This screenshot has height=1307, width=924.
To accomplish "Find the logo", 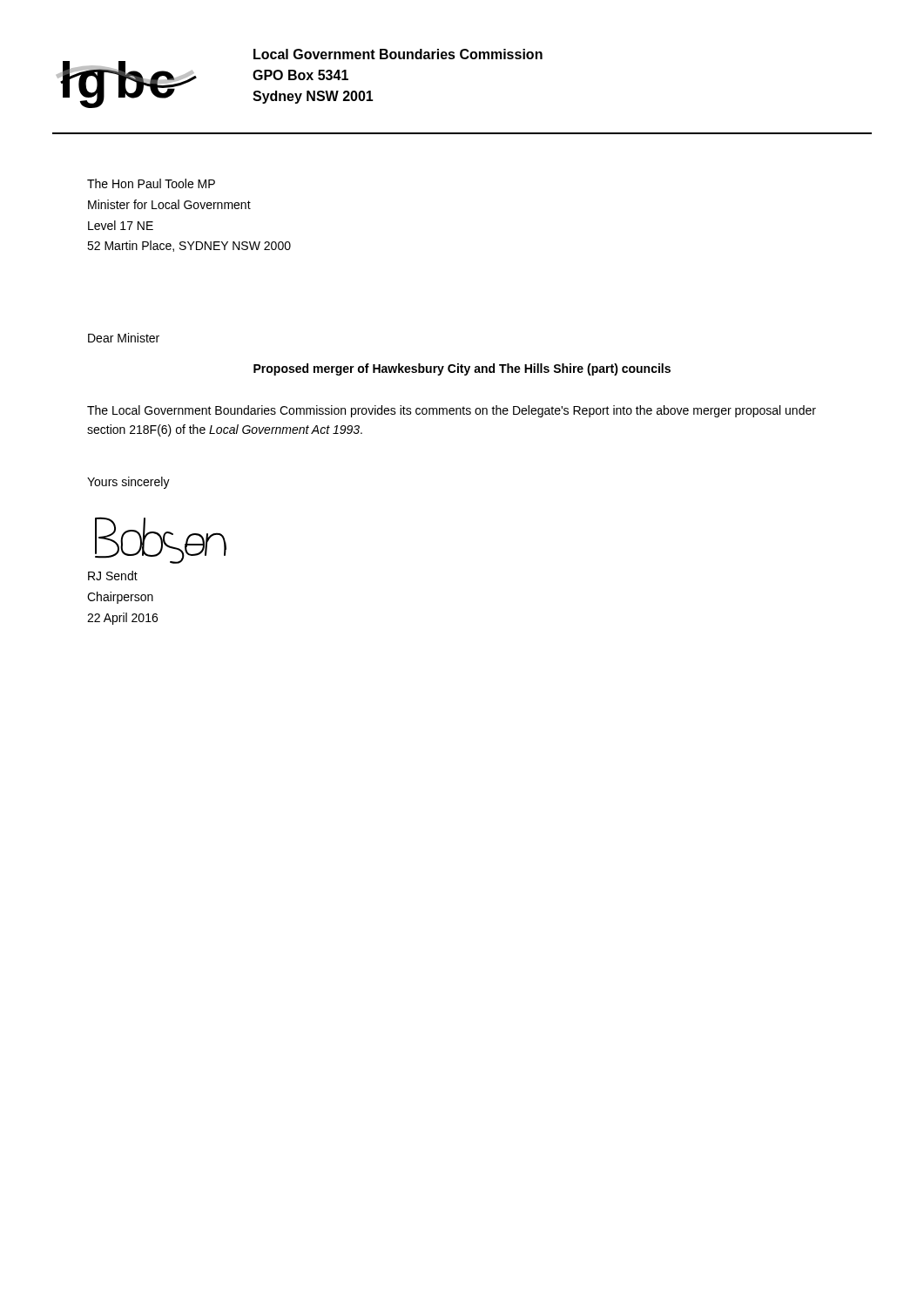I will pyautogui.click(x=139, y=76).
